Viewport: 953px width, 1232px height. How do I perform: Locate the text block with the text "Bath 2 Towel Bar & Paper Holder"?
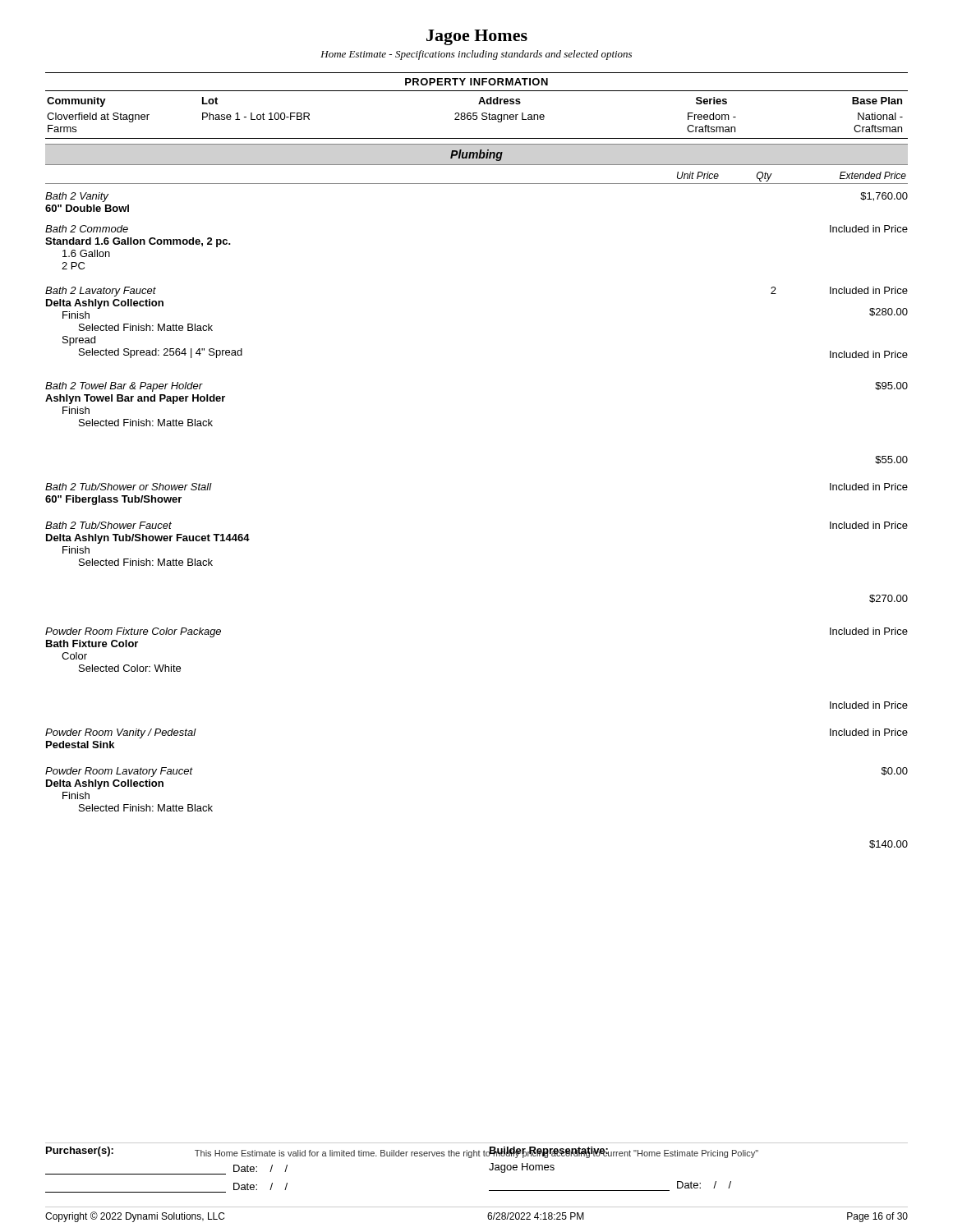(x=118, y=386)
